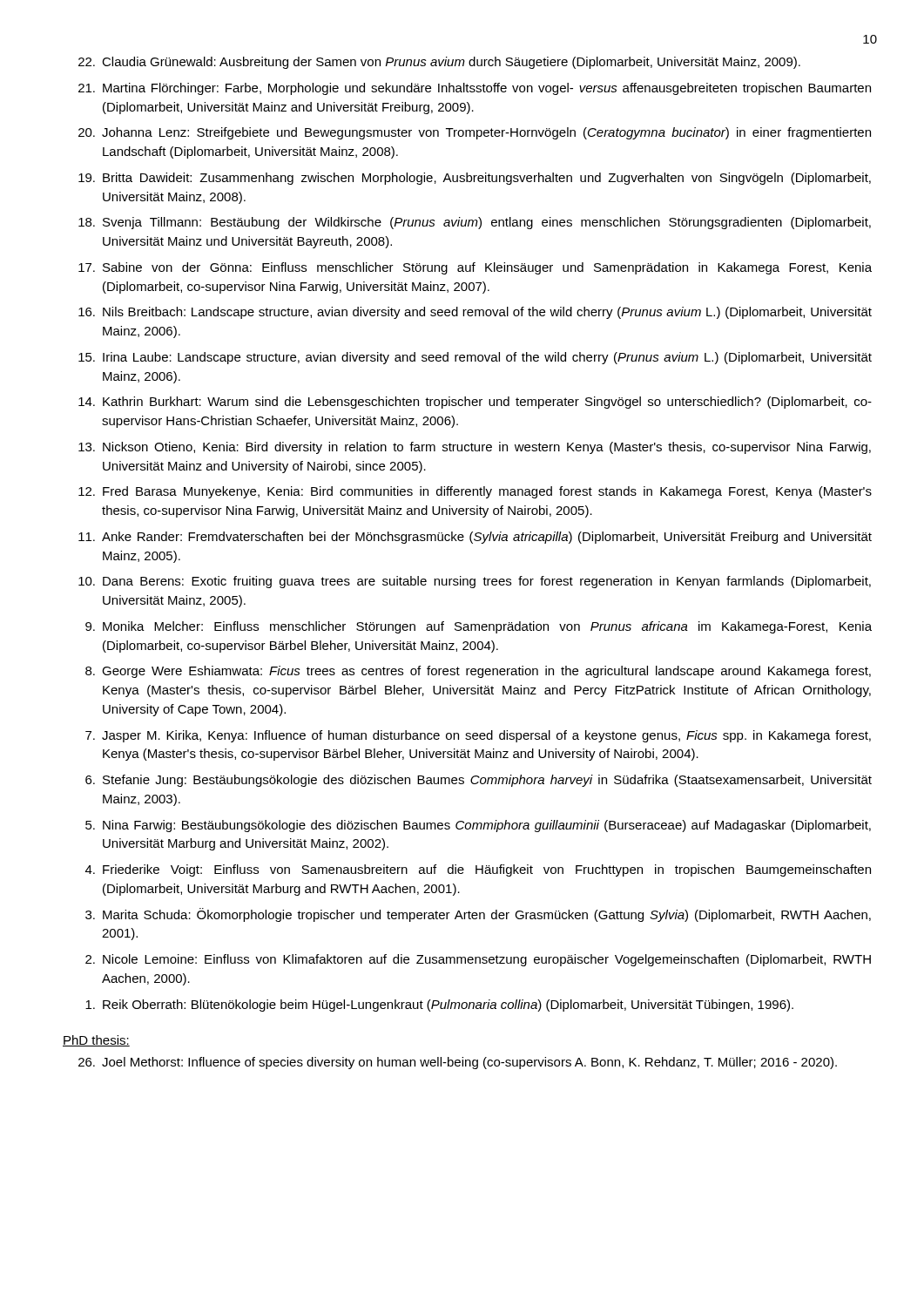Viewport: 924px width, 1307px height.
Task: Navigate to the text block starting "21. Martina Flörchinger: Farbe,"
Action: pyautogui.click(x=467, y=97)
